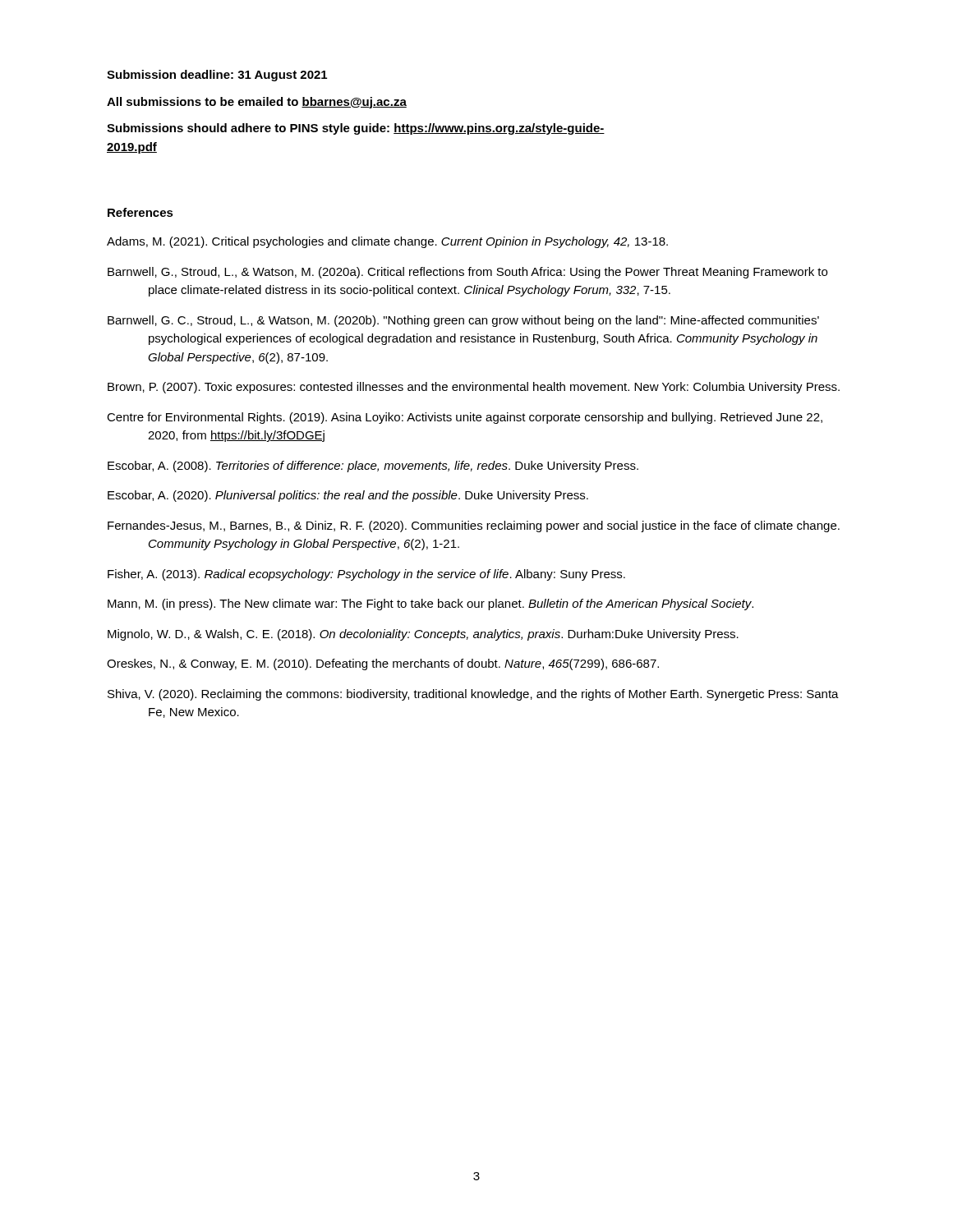
Task: Find the list item that says "Brown, P. (2007). Toxic exposures: contested illnesses"
Action: [474, 386]
